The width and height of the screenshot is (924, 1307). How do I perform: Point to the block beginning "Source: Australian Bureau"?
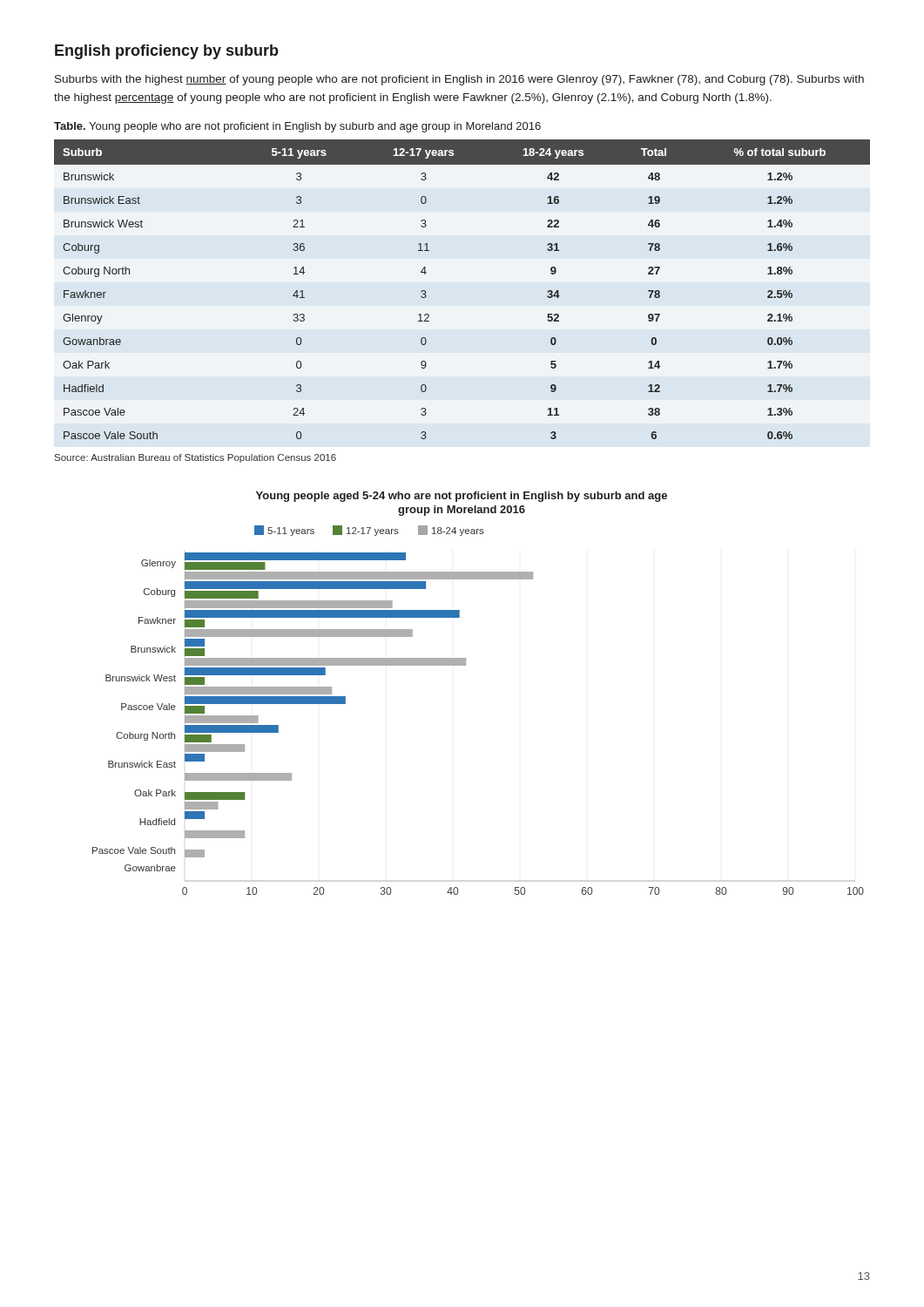(x=195, y=457)
